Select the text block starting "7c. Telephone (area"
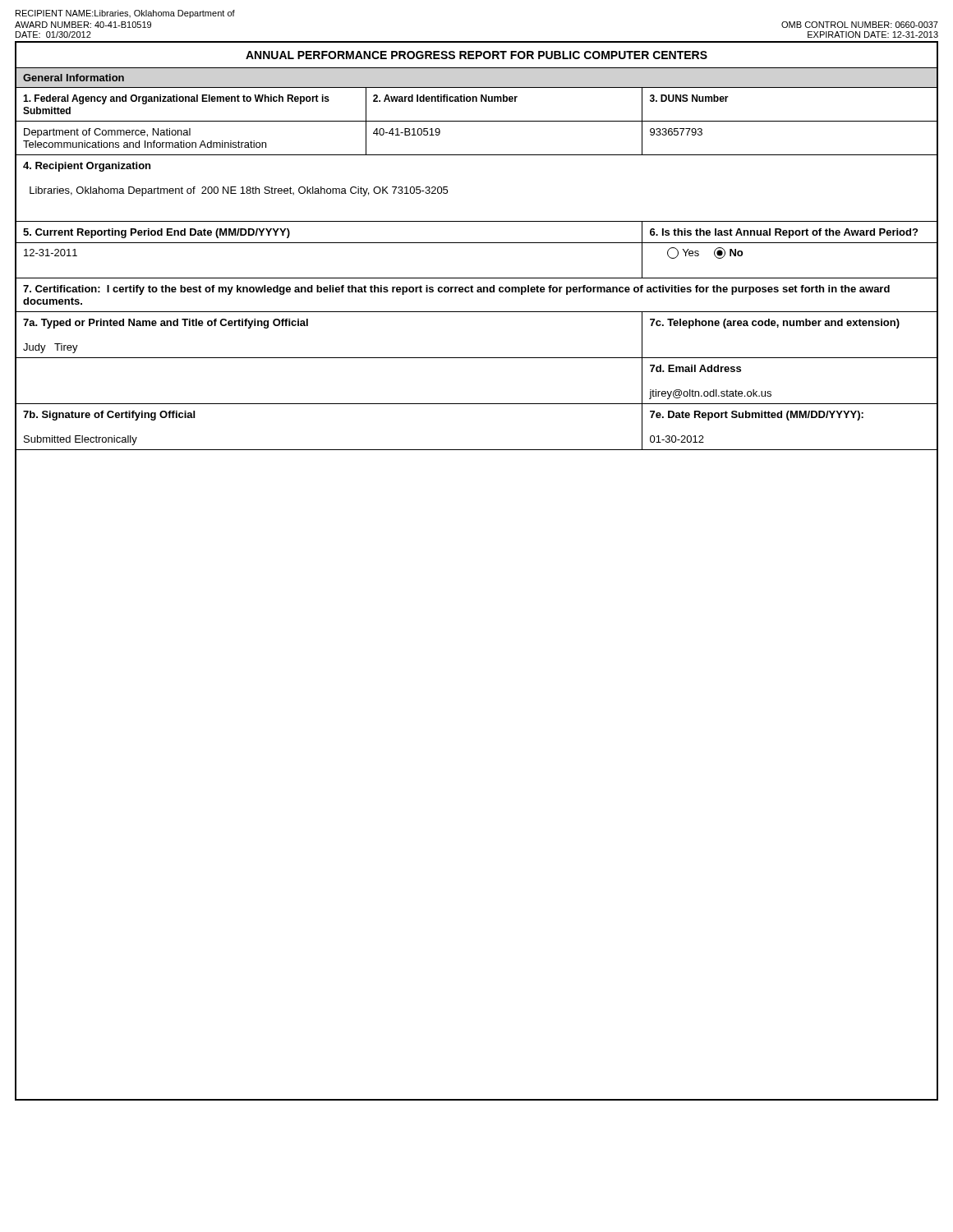This screenshot has height=1232, width=953. (775, 322)
